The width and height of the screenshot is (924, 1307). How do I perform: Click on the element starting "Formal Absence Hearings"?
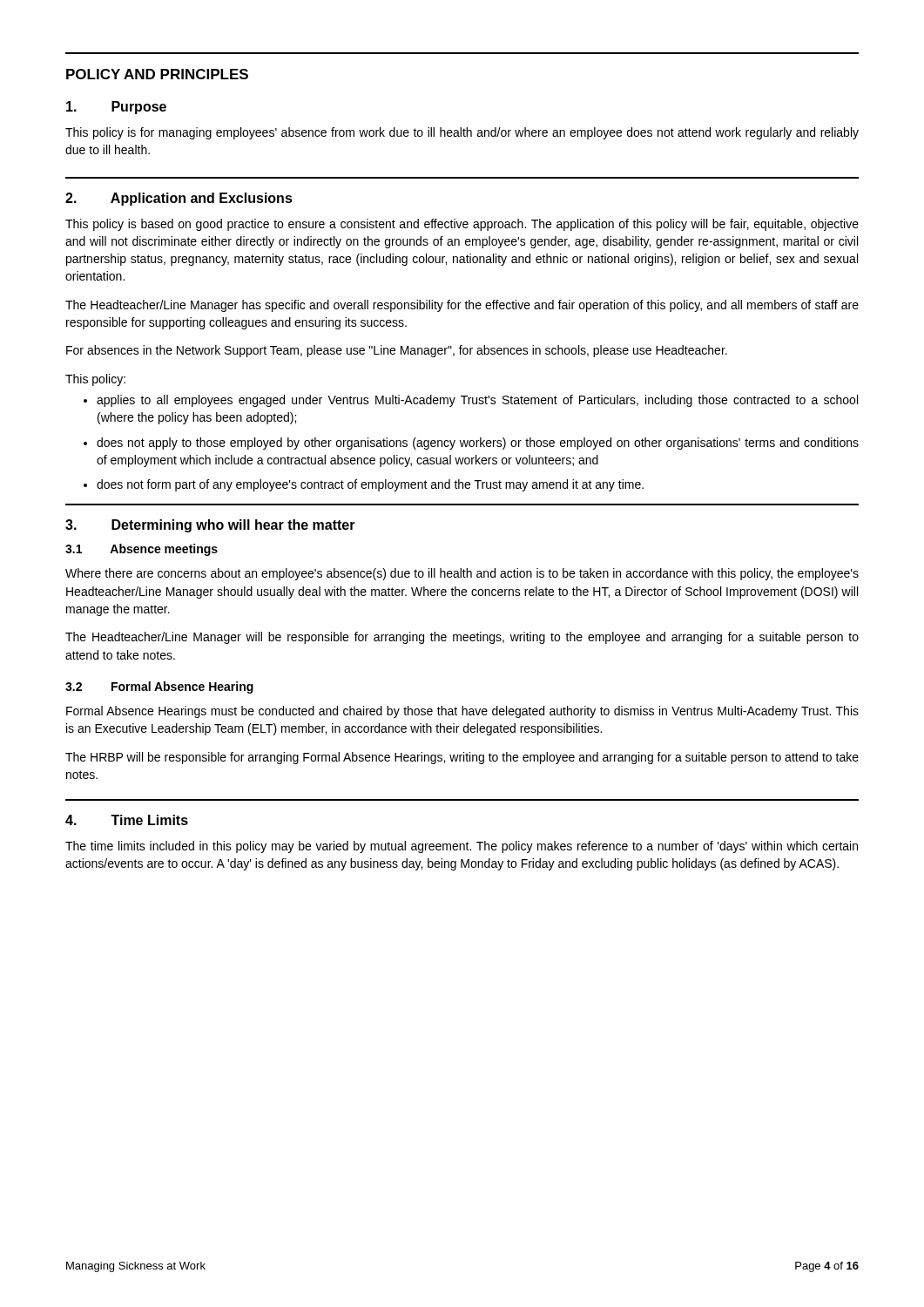462,720
